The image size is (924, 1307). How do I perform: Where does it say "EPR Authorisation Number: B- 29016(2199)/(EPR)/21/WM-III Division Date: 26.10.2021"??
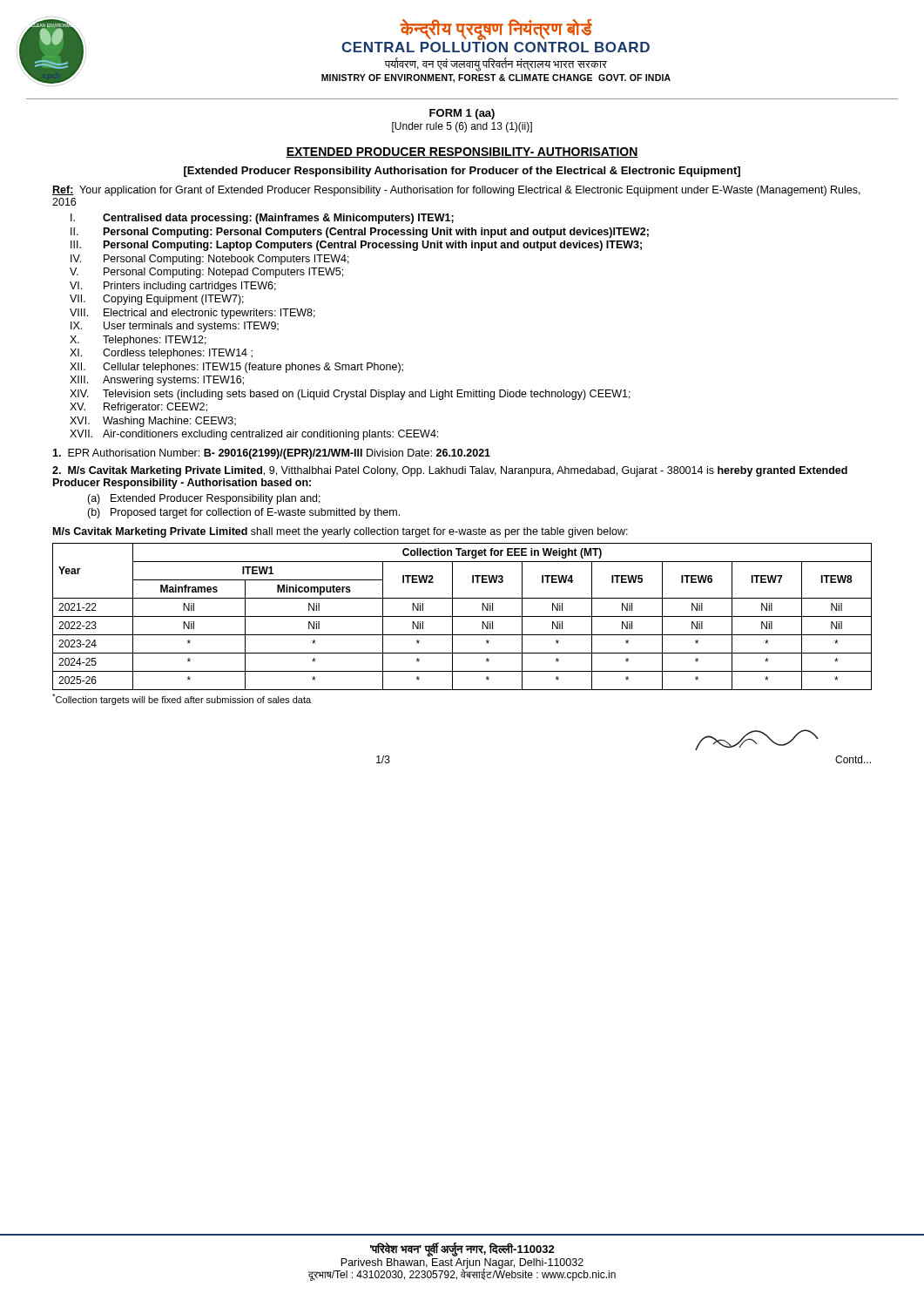[x=271, y=453]
